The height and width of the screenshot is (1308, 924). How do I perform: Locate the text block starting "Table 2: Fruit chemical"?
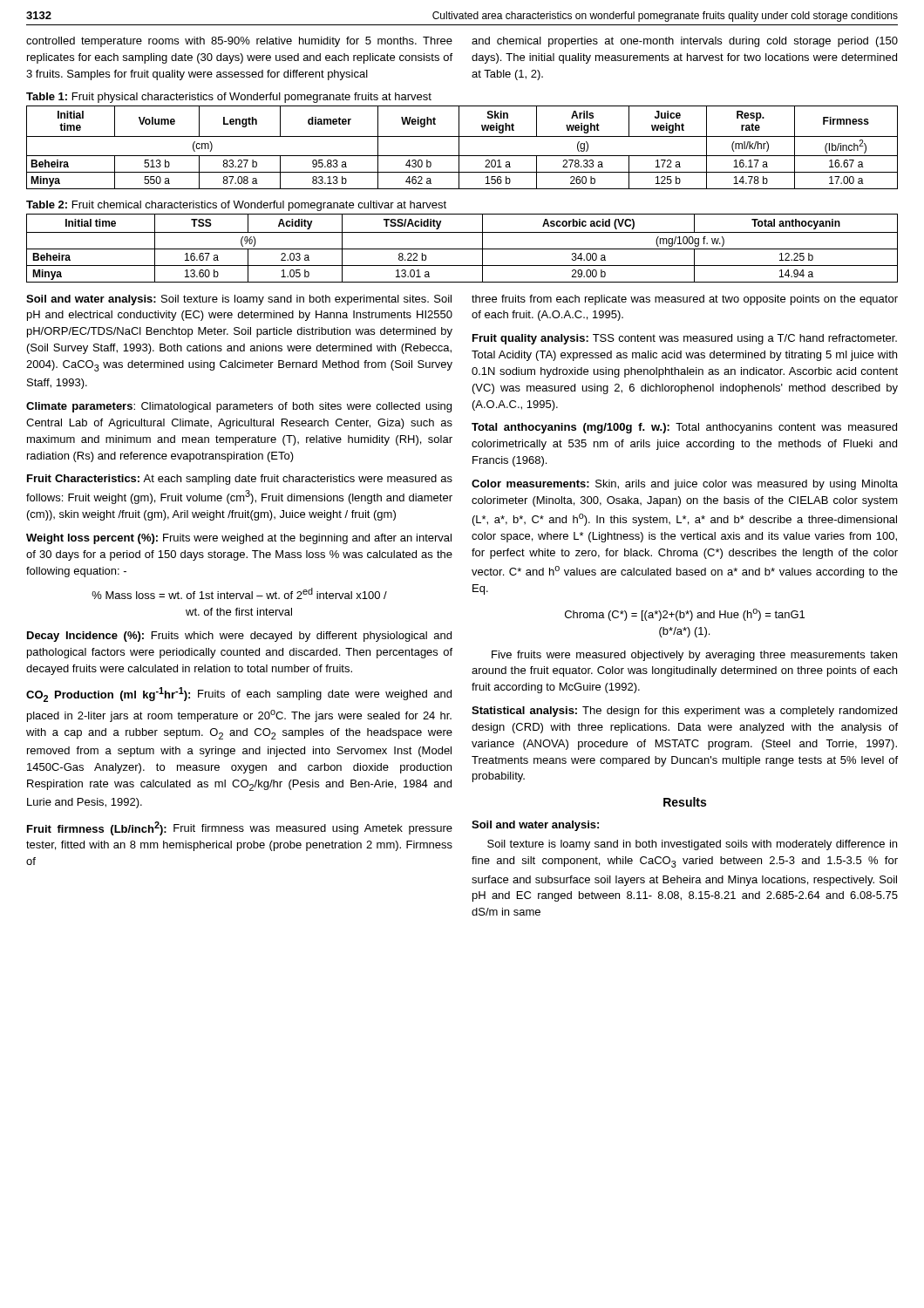point(236,204)
